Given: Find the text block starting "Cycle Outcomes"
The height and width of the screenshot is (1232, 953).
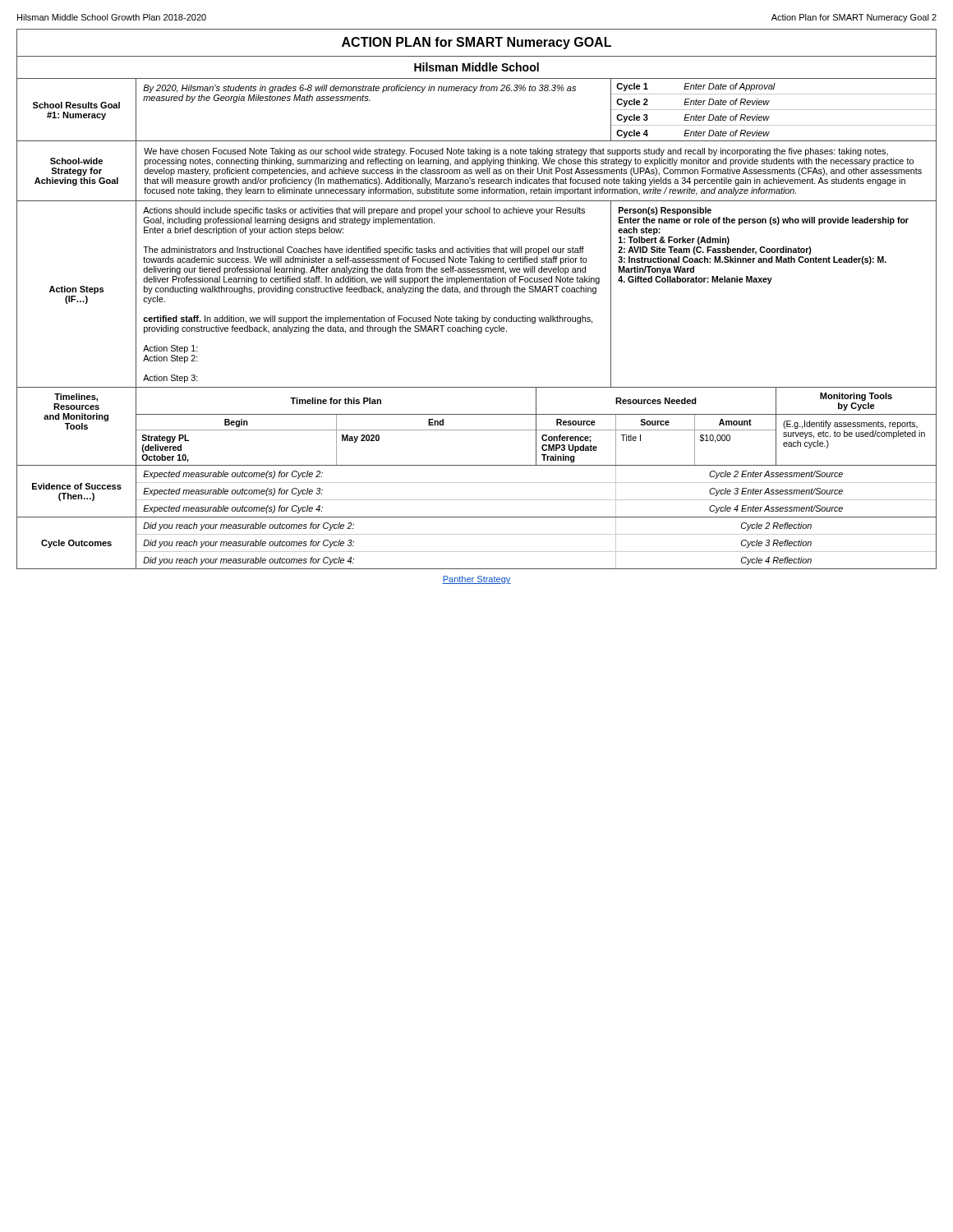Looking at the screenshot, I should pyautogui.click(x=76, y=543).
